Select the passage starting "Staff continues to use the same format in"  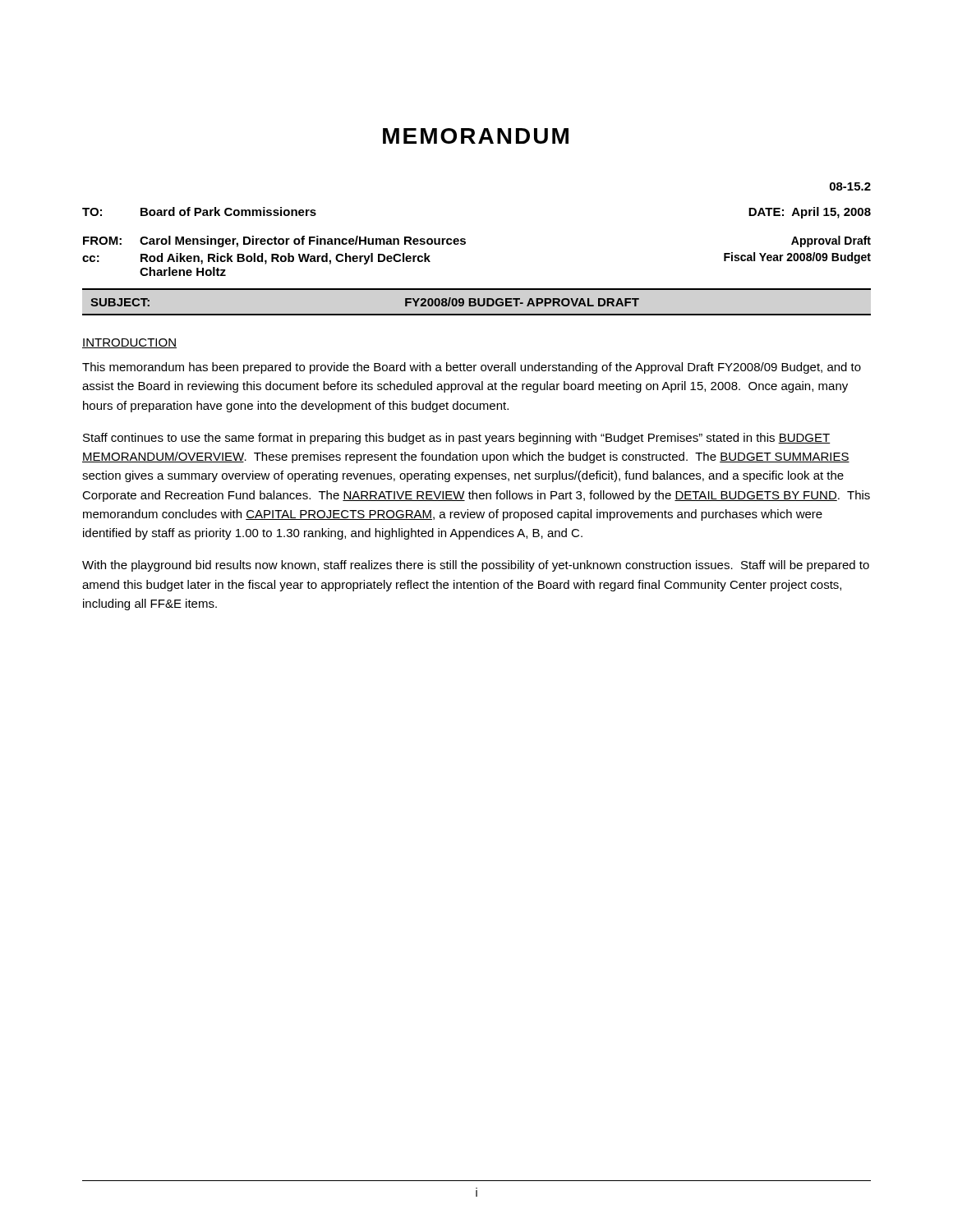click(476, 485)
